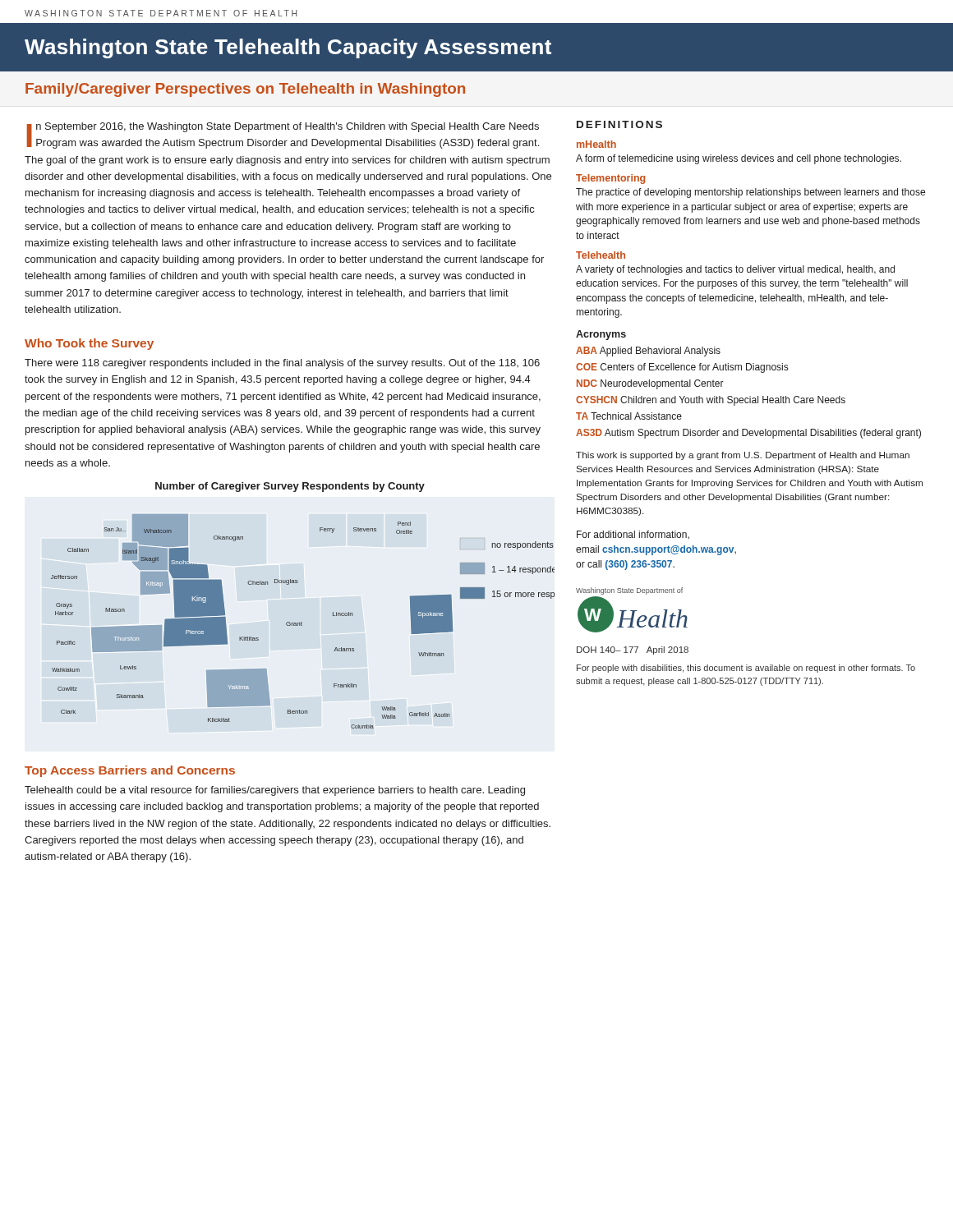Find the element starting "Family/Caregiver Perspectives on Telehealth in Washington"

click(245, 89)
